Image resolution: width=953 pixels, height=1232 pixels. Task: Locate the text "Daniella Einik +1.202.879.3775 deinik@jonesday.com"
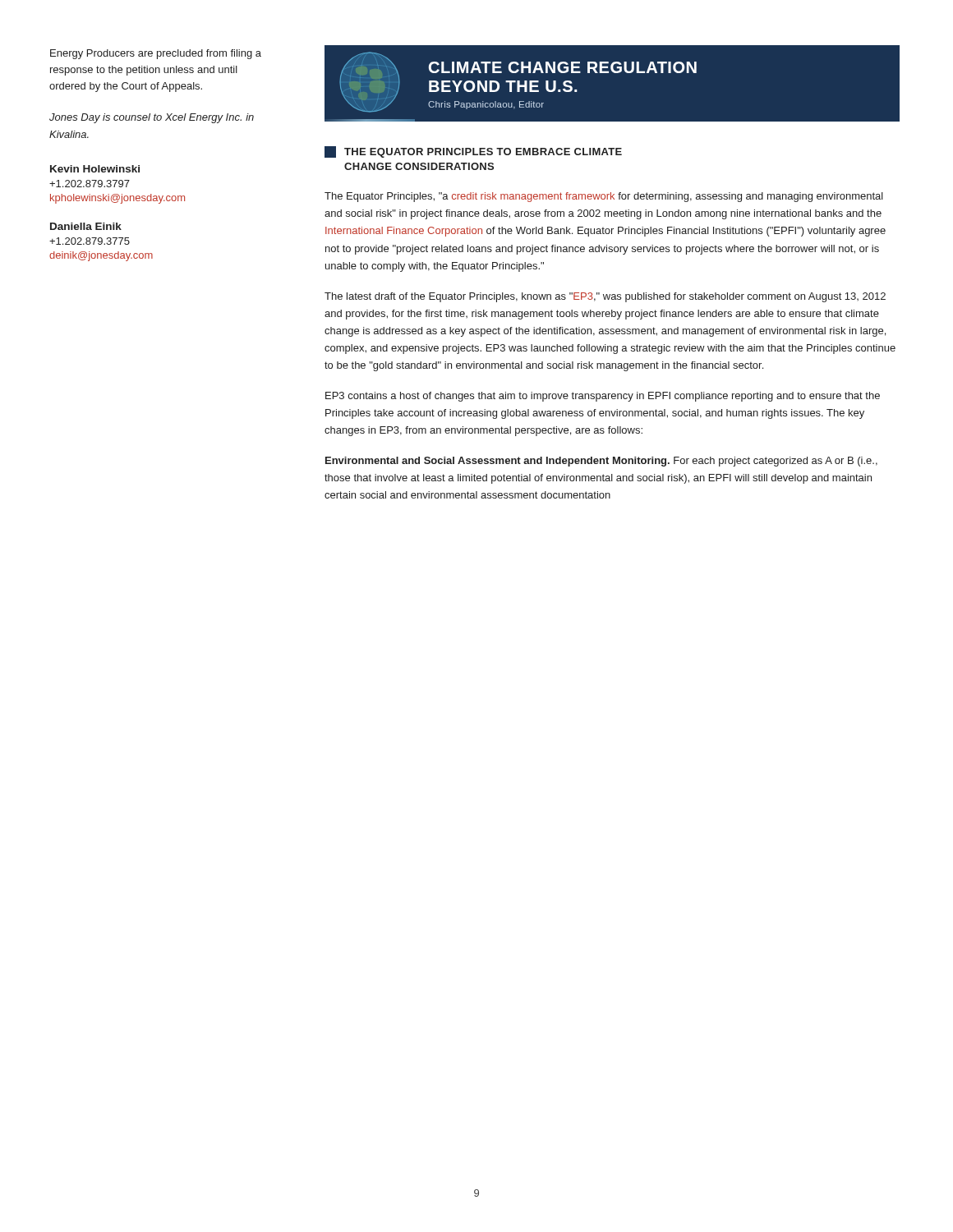pos(86,226)
